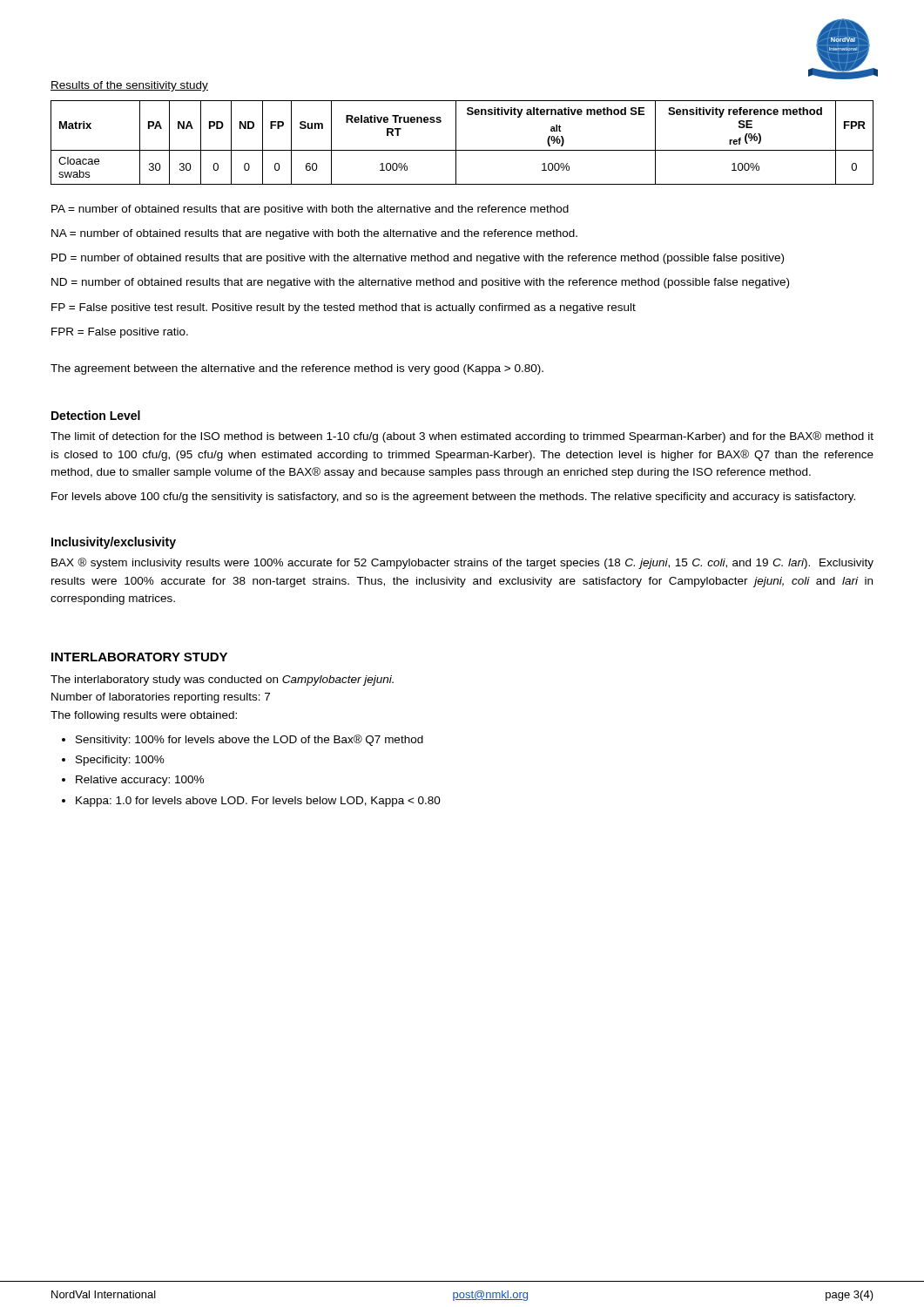Point to the block beginning "FPR = False positive"
Viewport: 924px width, 1307px height.
point(120,331)
